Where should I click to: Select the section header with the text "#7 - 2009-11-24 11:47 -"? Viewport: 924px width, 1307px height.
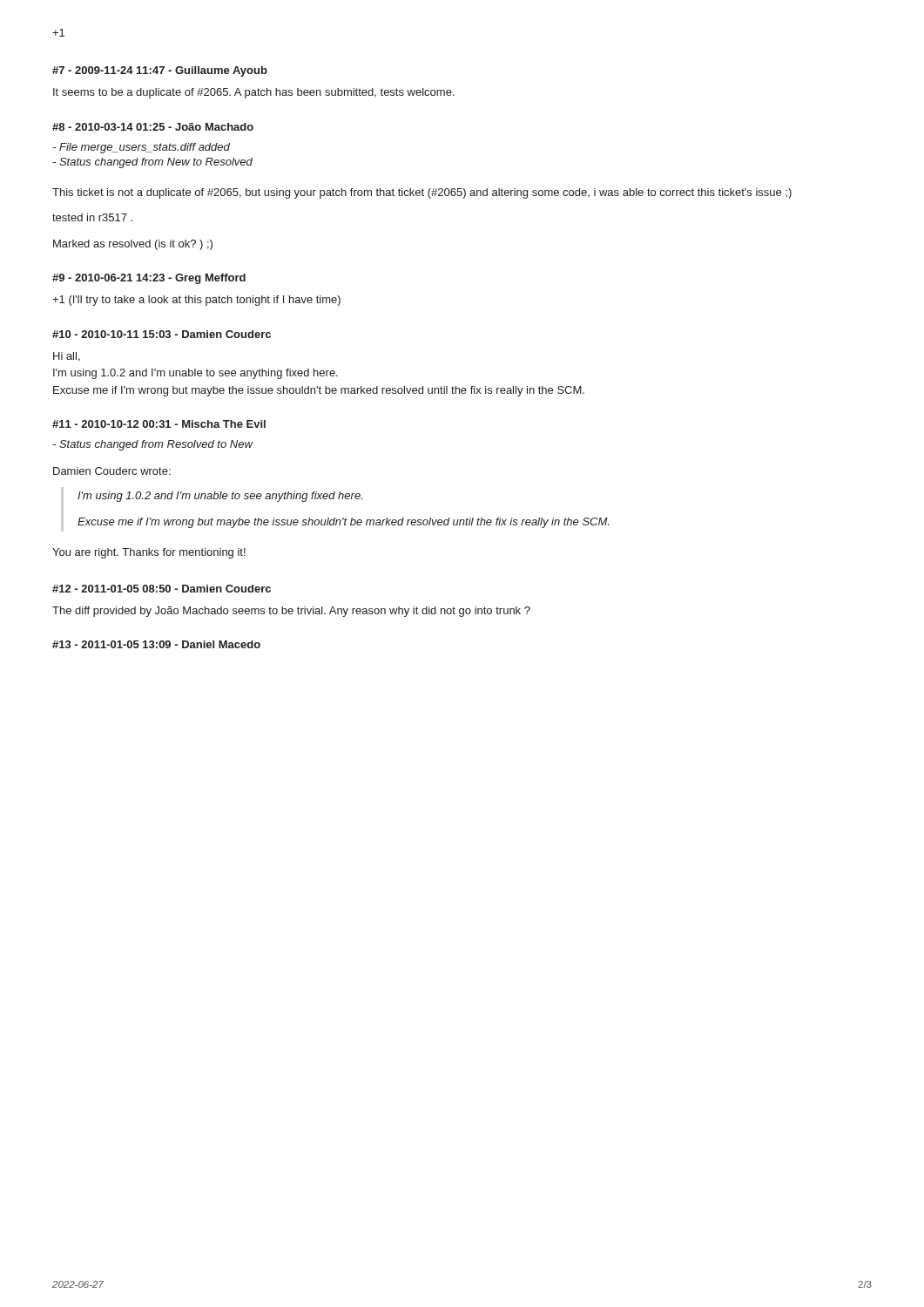(x=160, y=70)
